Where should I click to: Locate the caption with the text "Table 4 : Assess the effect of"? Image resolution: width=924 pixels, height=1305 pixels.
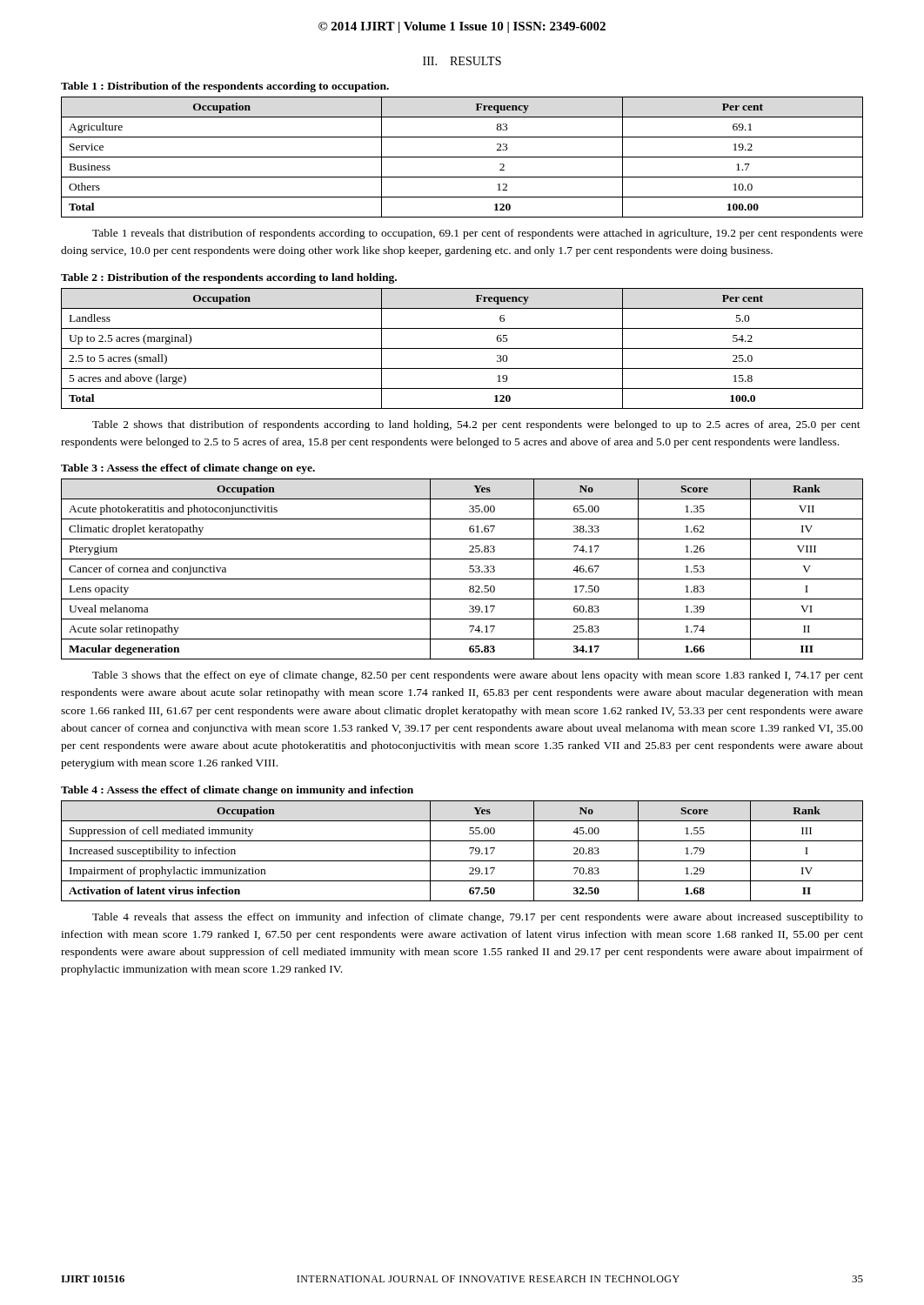[237, 789]
